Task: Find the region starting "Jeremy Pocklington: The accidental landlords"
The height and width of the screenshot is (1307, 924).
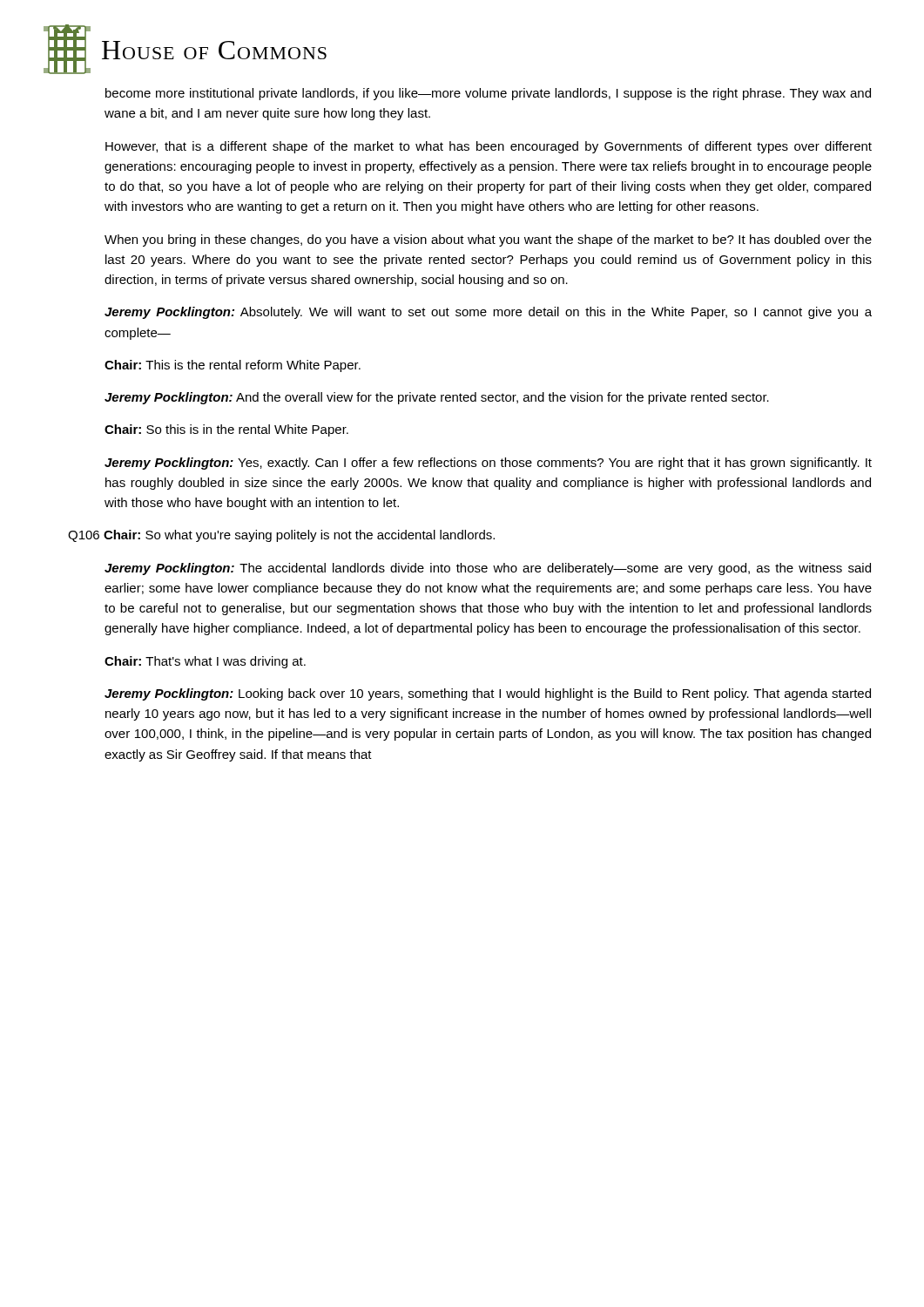Action: pyautogui.click(x=488, y=598)
